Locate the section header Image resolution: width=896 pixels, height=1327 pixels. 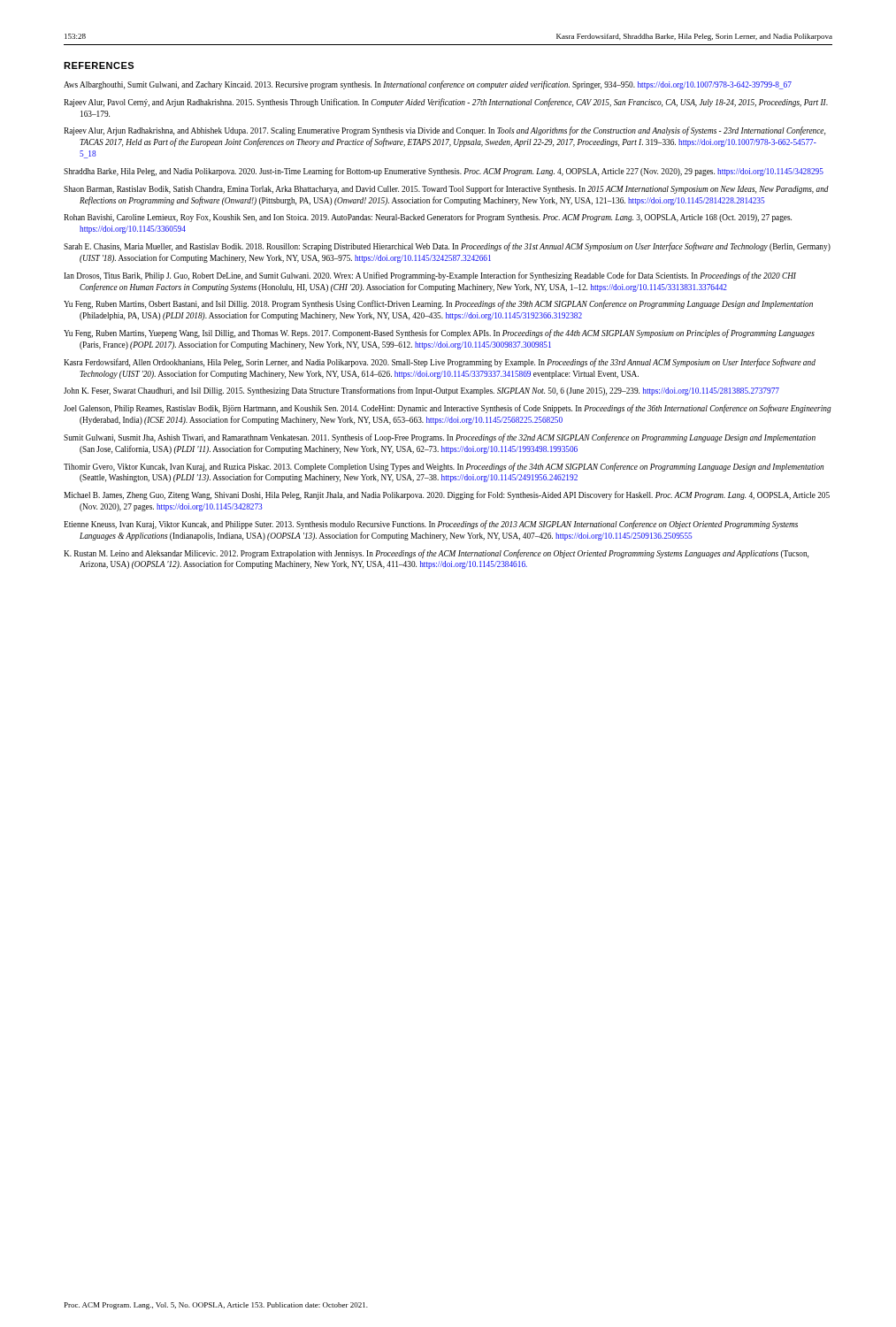[x=99, y=65]
